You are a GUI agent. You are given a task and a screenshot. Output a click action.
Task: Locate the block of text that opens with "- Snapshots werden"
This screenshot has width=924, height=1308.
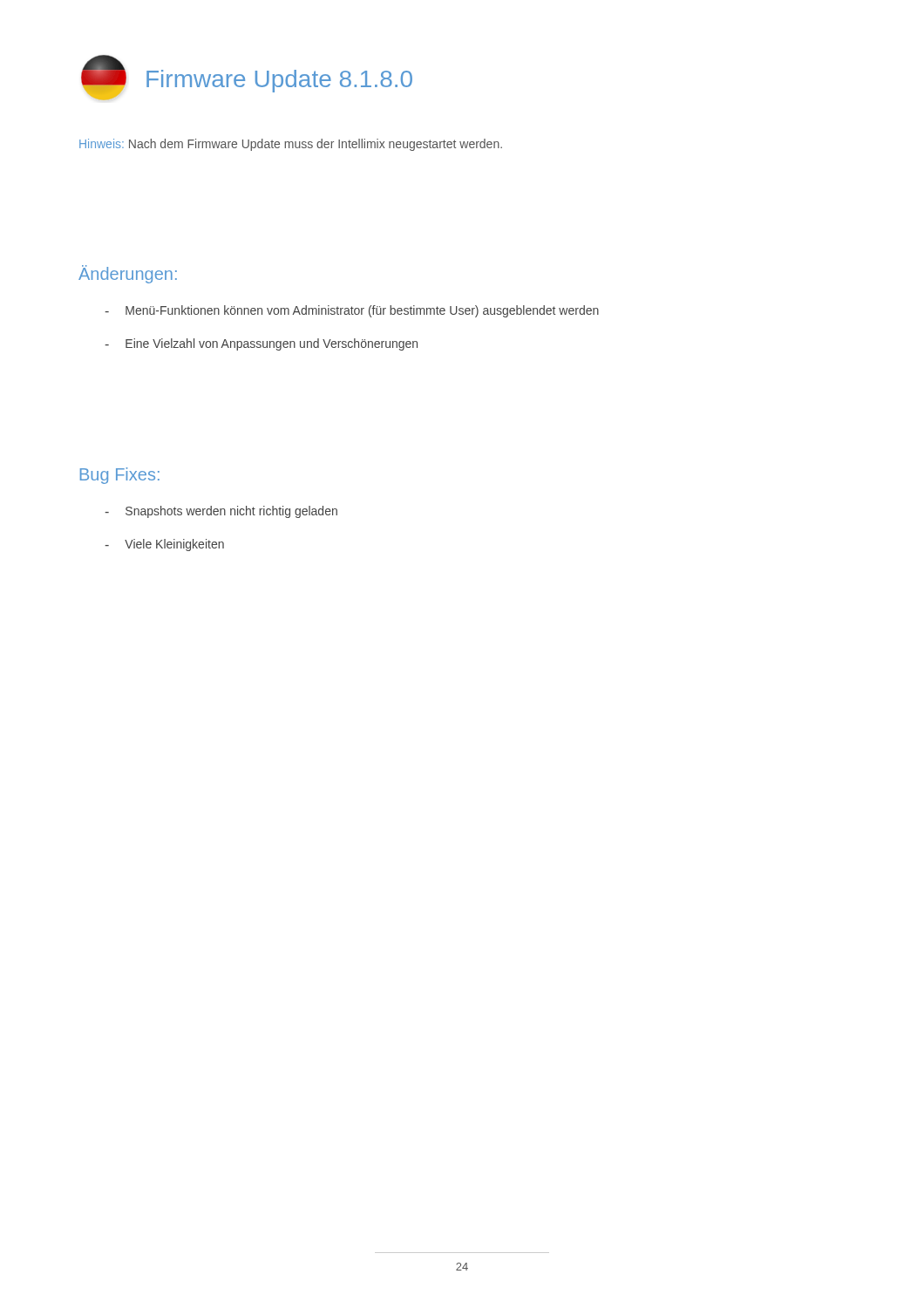pos(221,512)
